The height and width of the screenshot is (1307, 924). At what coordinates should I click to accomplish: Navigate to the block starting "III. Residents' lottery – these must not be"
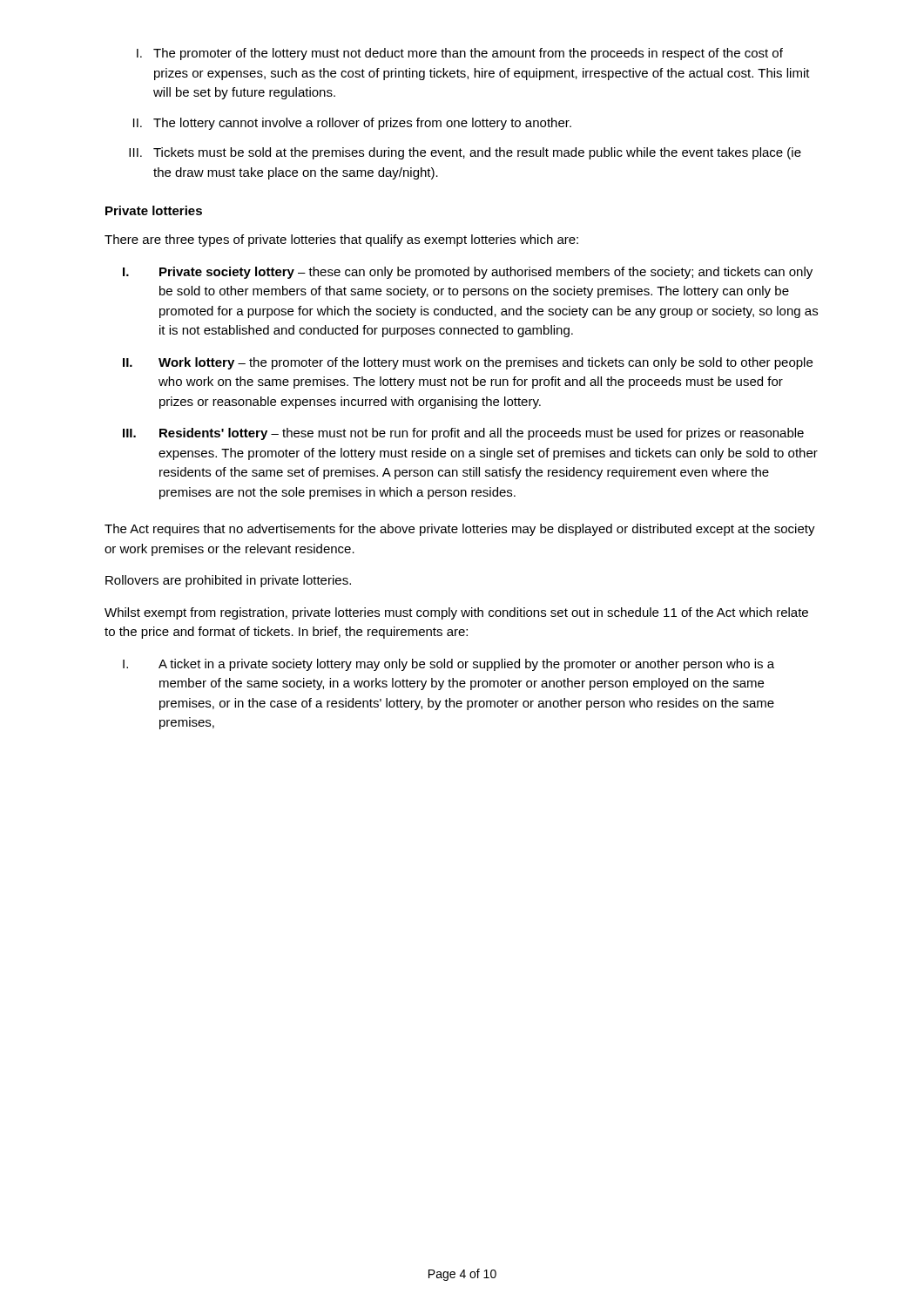pos(471,463)
